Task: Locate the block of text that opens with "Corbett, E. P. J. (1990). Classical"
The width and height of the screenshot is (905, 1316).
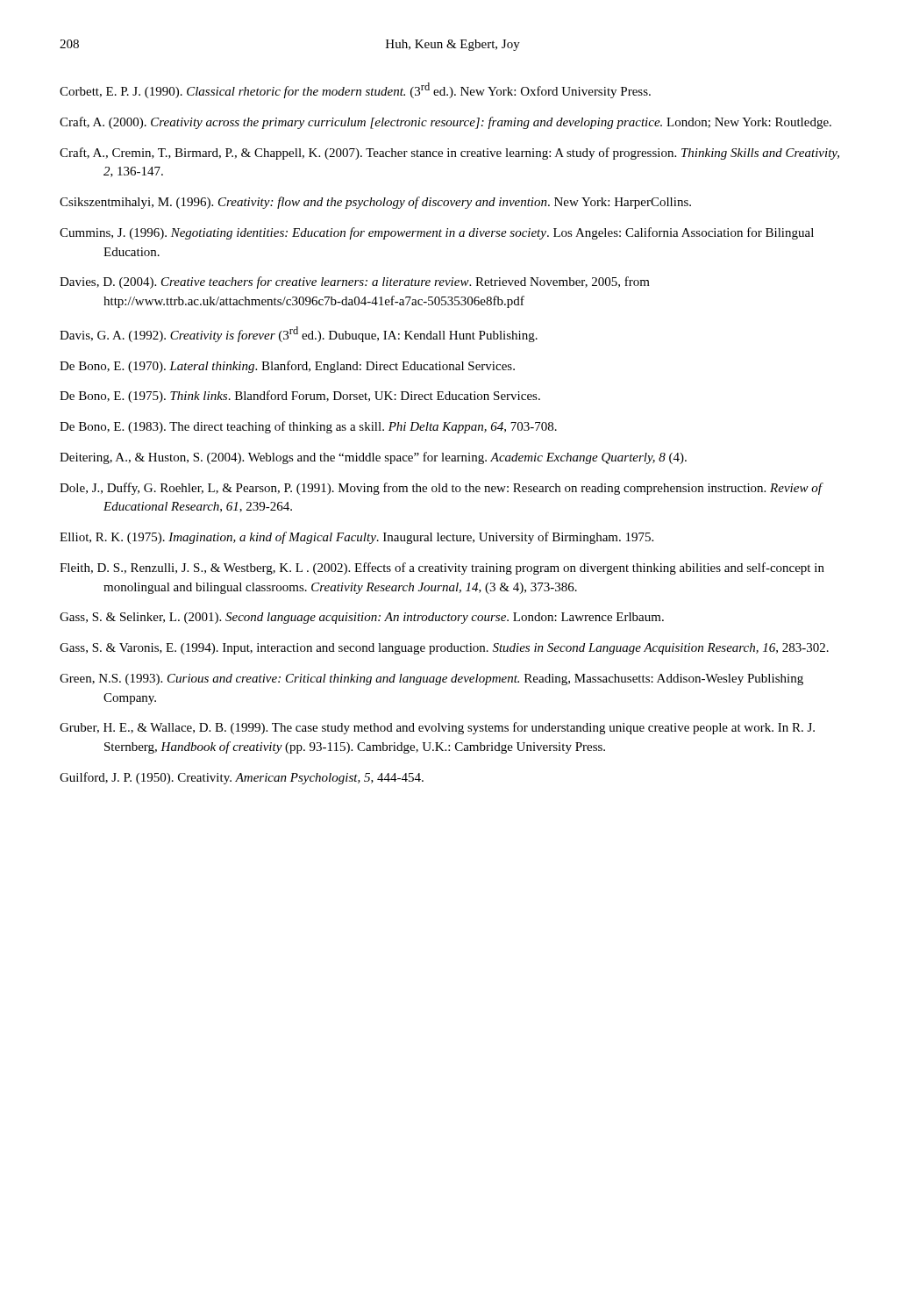Action: pyautogui.click(x=355, y=89)
